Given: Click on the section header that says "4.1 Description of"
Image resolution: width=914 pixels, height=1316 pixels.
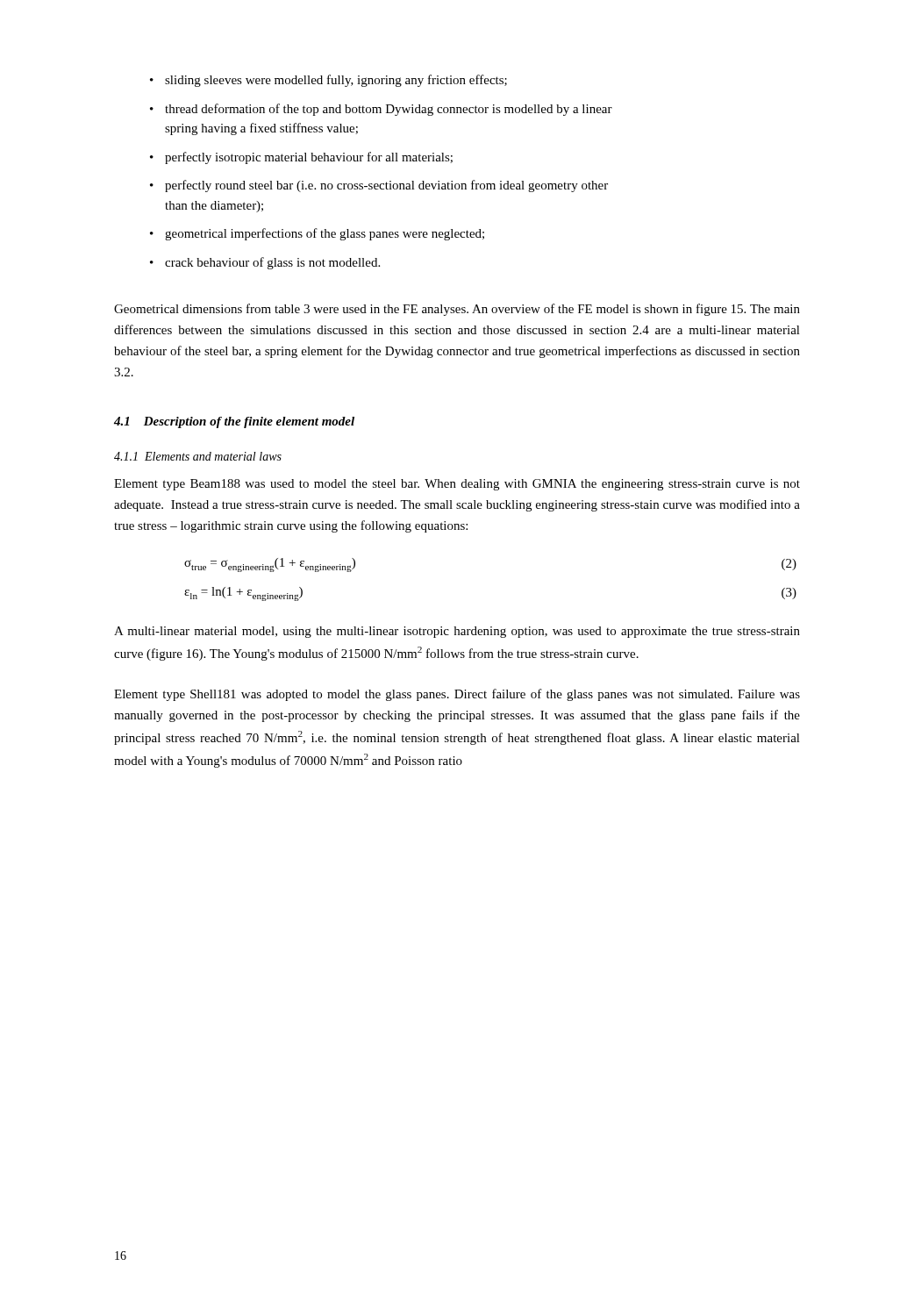Looking at the screenshot, I should (x=234, y=421).
